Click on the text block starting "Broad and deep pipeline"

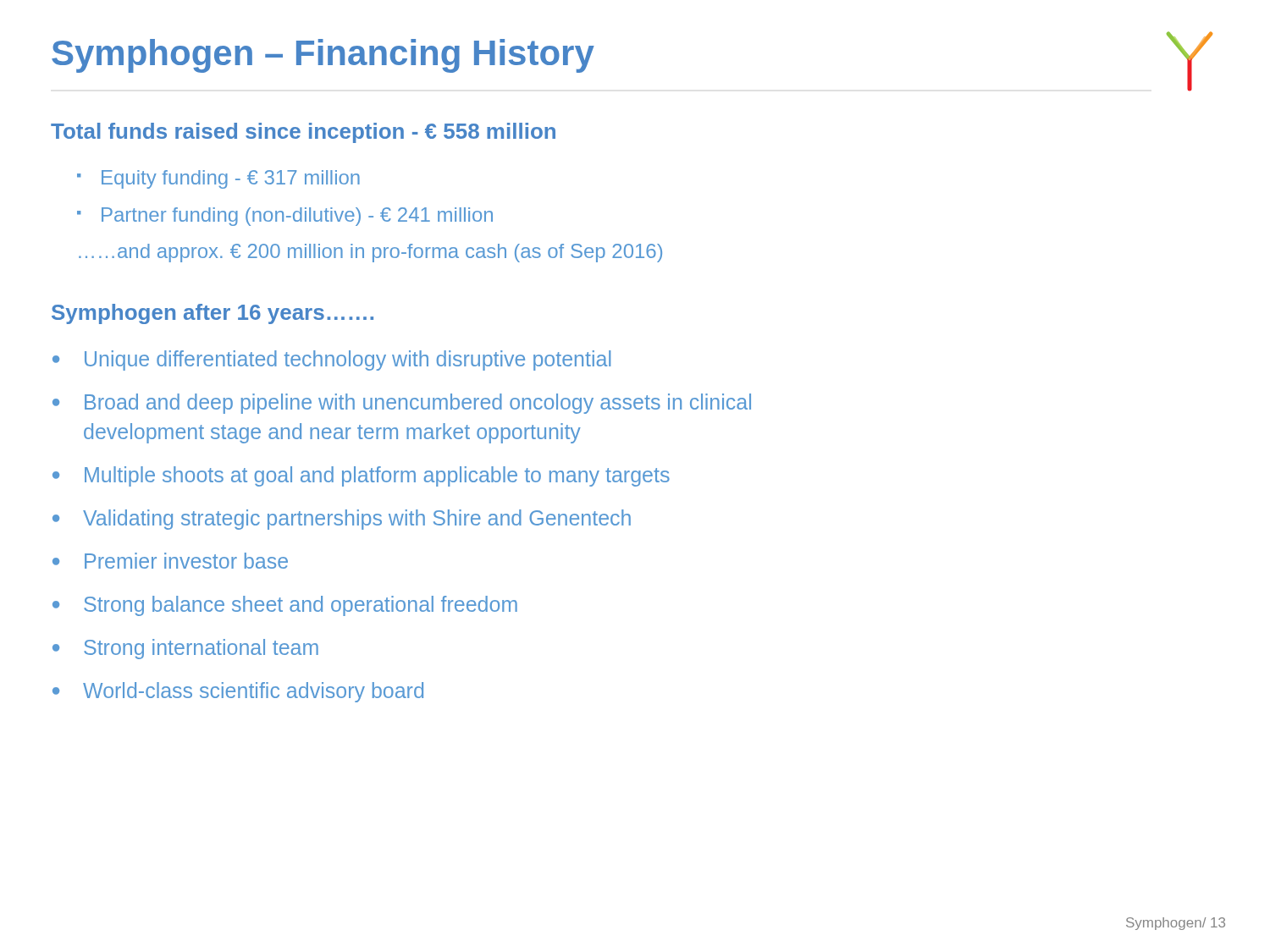[418, 417]
